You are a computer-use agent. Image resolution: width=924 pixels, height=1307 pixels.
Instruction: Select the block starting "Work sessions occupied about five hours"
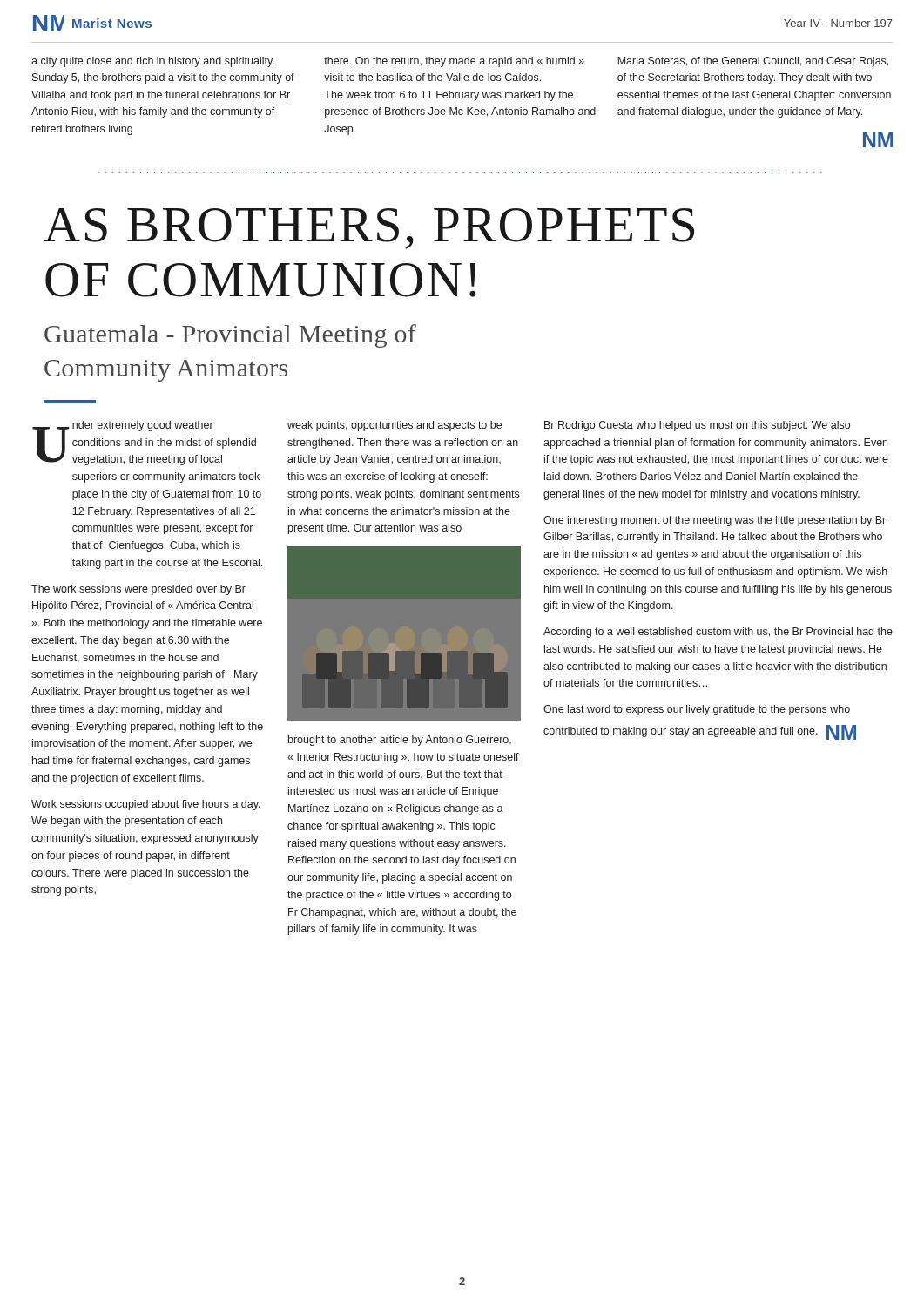pos(146,847)
